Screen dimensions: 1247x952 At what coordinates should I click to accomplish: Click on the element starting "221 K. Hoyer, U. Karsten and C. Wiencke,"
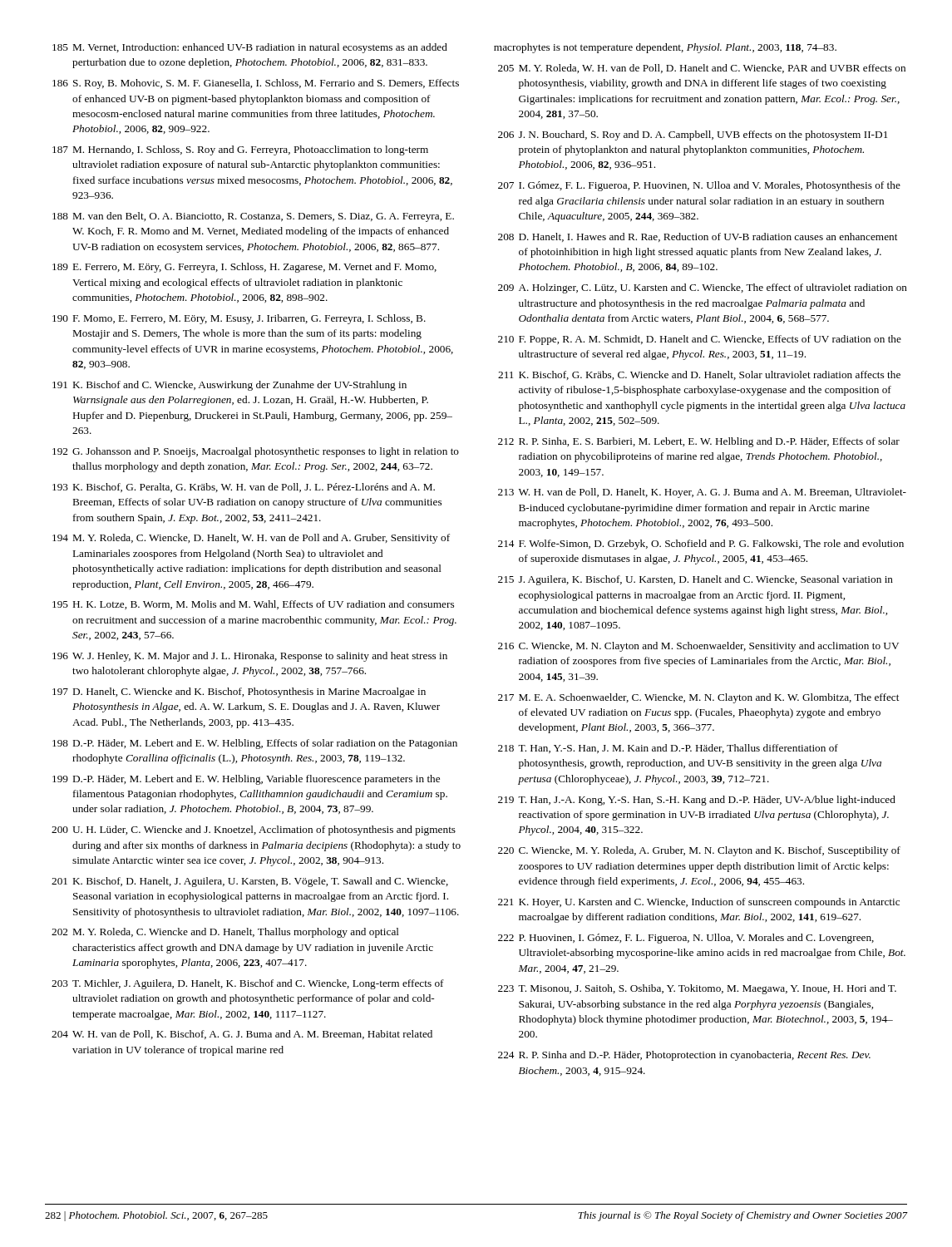tap(699, 909)
